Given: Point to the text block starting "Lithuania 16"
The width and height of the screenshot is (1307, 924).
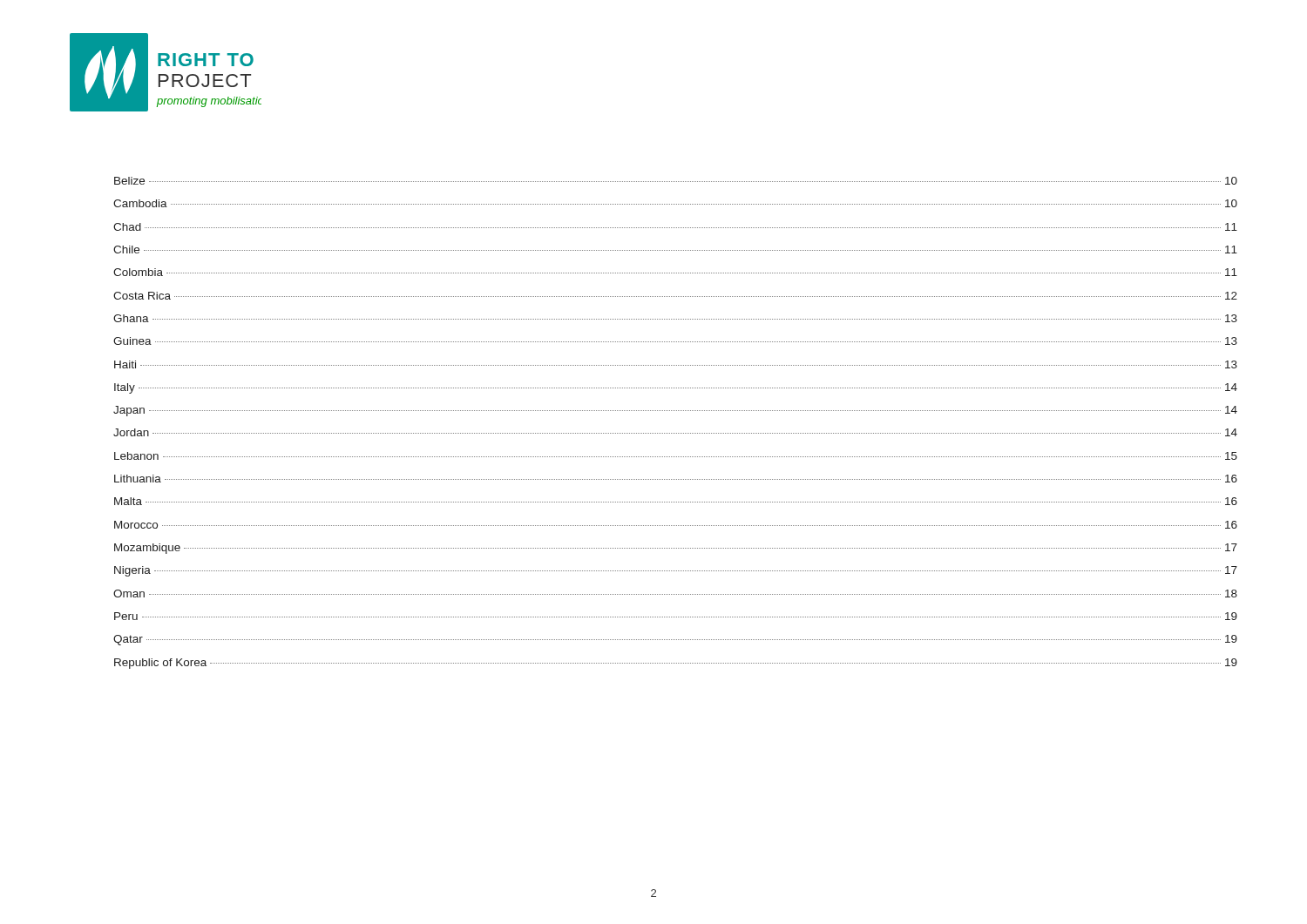Looking at the screenshot, I should tap(675, 479).
